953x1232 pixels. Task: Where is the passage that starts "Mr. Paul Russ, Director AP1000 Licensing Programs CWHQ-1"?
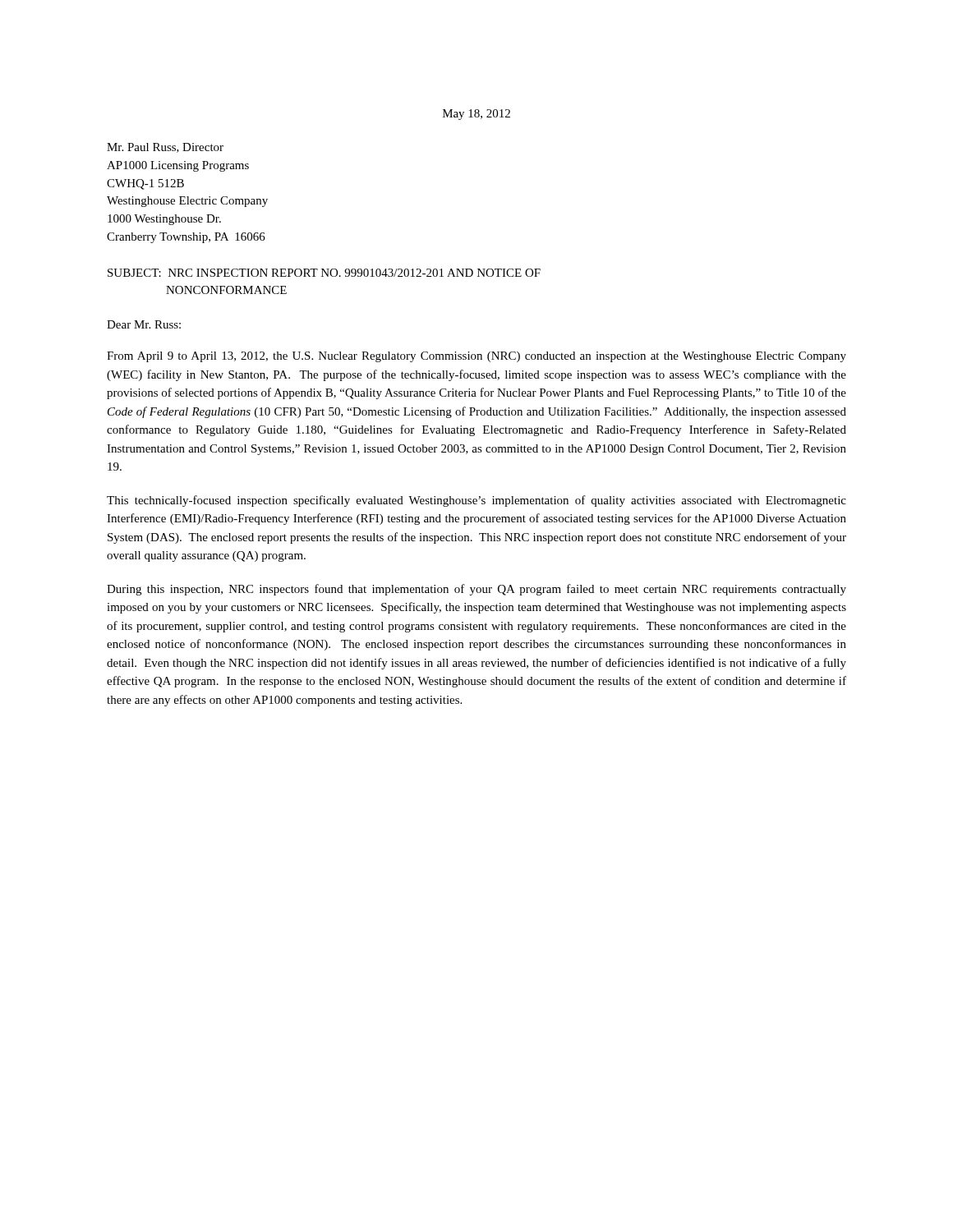187,192
